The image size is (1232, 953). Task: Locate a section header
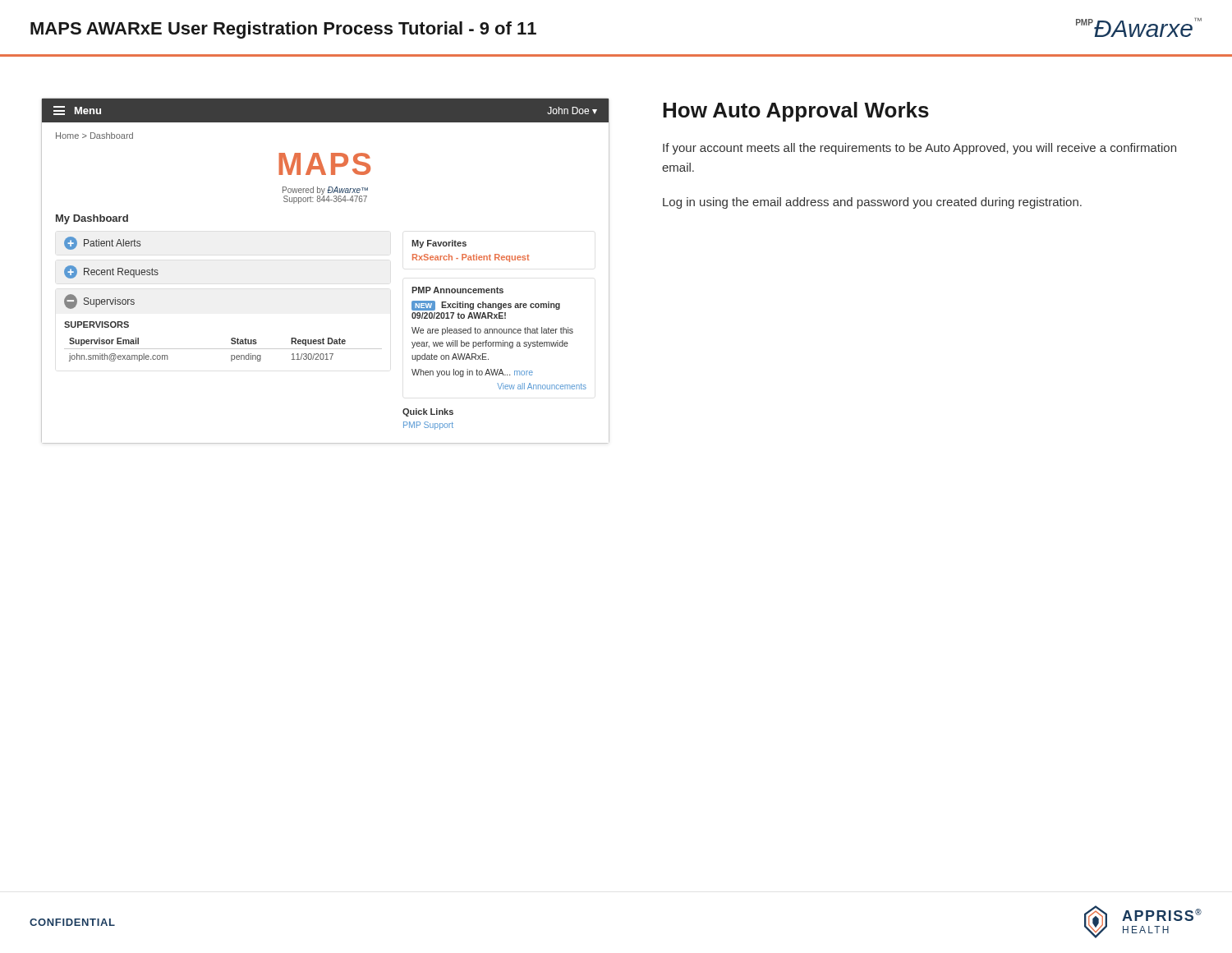(x=796, y=110)
